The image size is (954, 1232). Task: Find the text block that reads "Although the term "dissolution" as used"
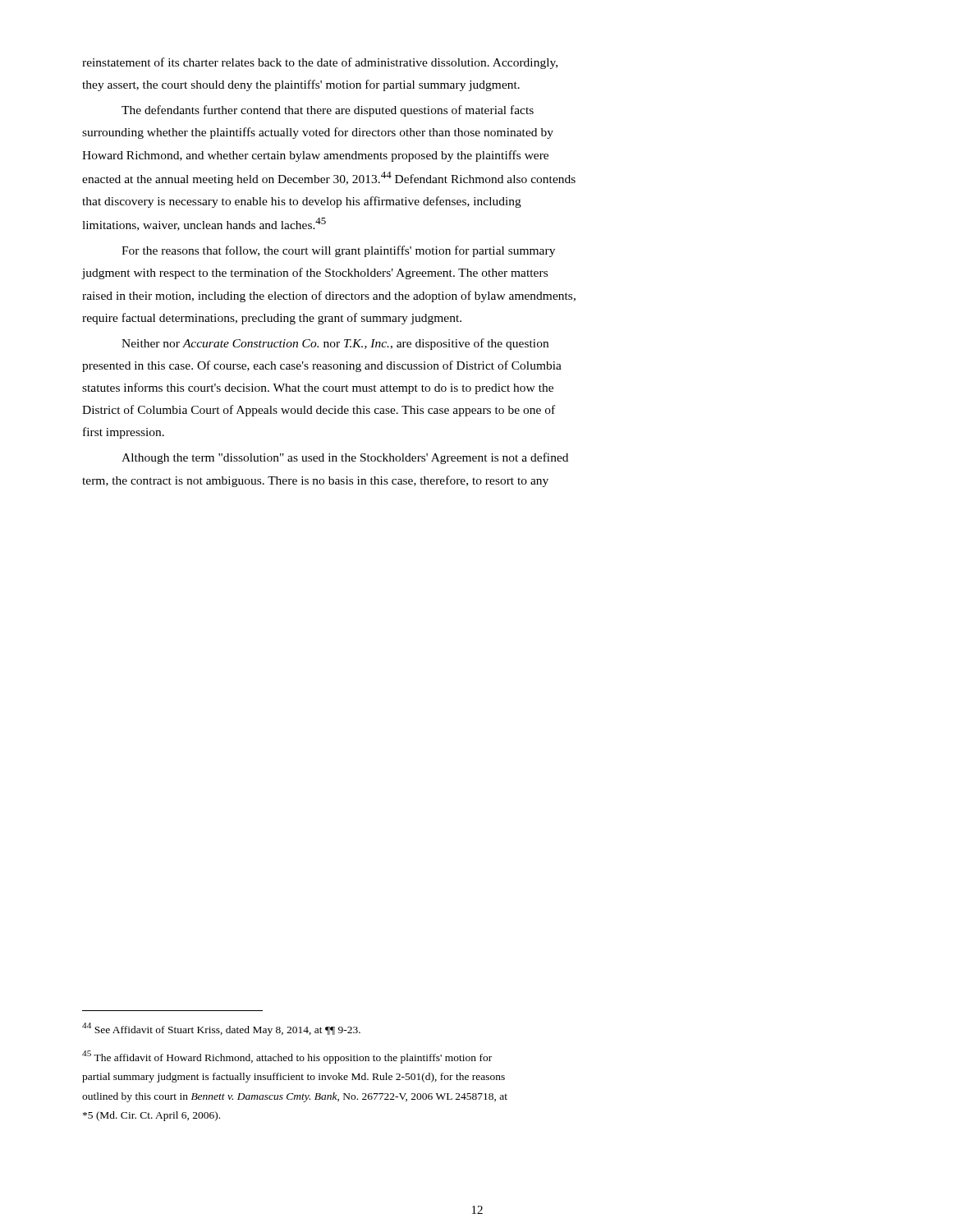coord(477,469)
